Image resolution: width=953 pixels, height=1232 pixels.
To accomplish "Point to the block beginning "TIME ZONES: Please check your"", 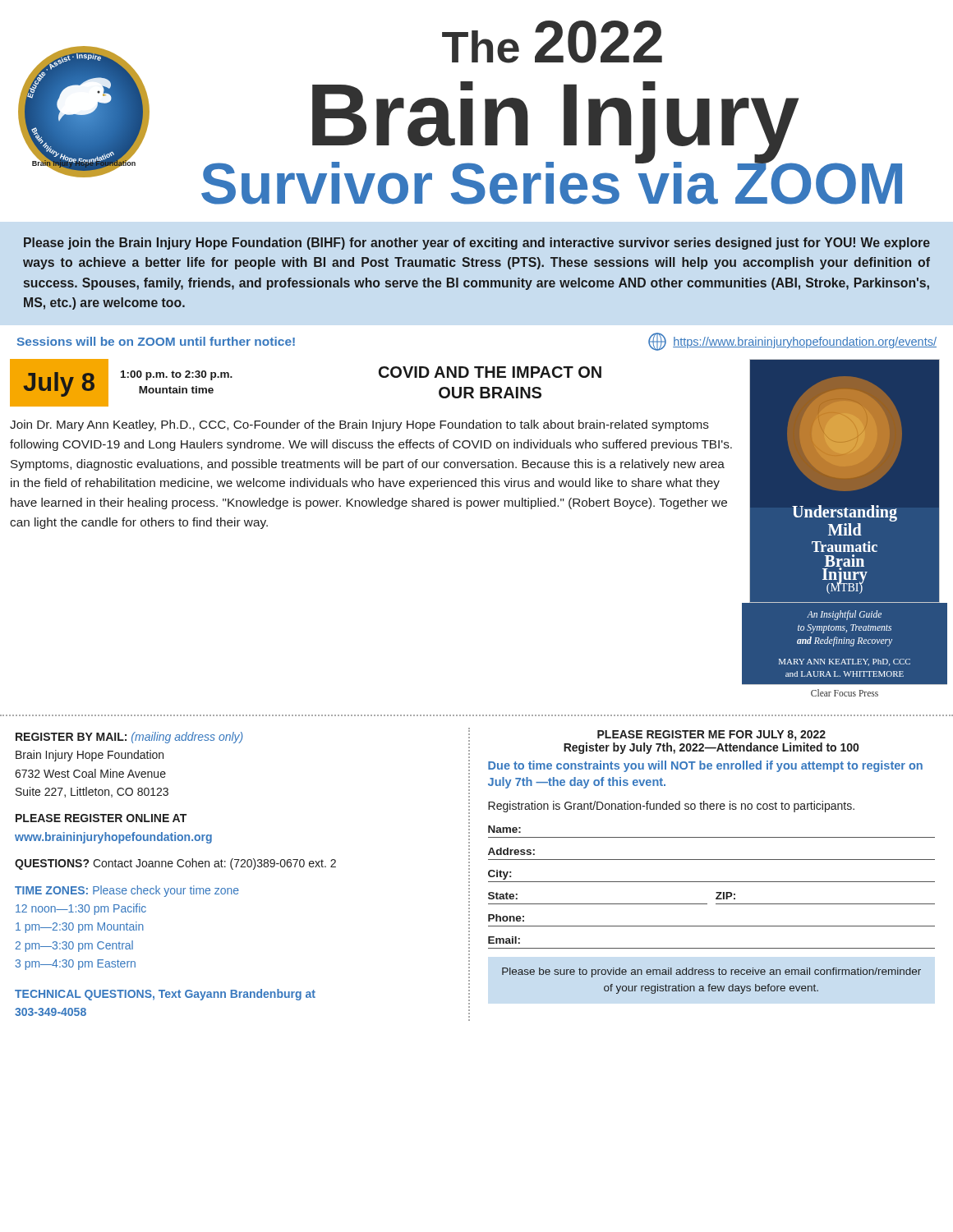I will pyautogui.click(x=127, y=927).
